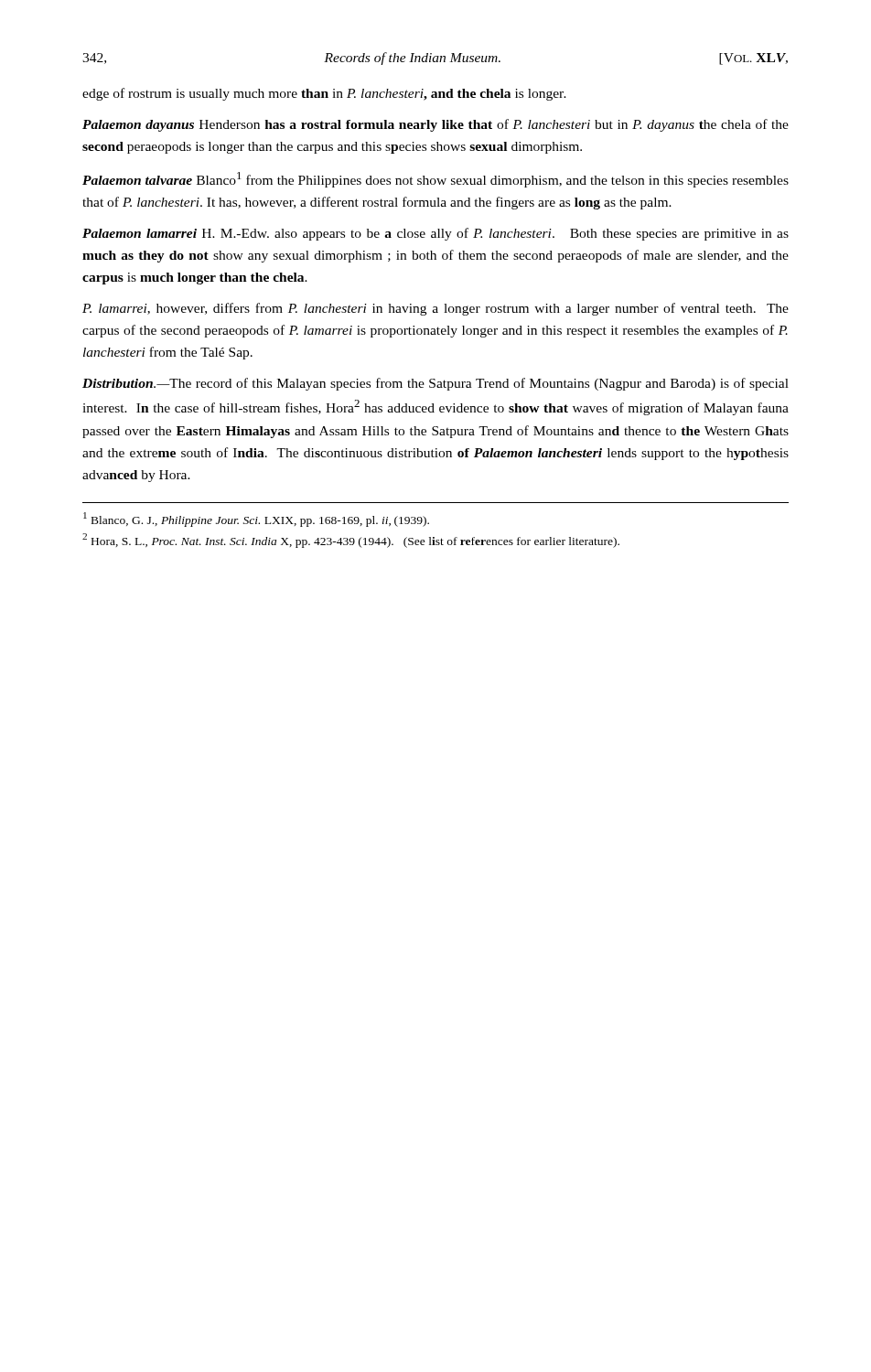Screen dimensions: 1372x871
Task: Locate the text block containing "Palaemon talvarae Blanco1 from the Philippines does"
Action: (x=436, y=189)
